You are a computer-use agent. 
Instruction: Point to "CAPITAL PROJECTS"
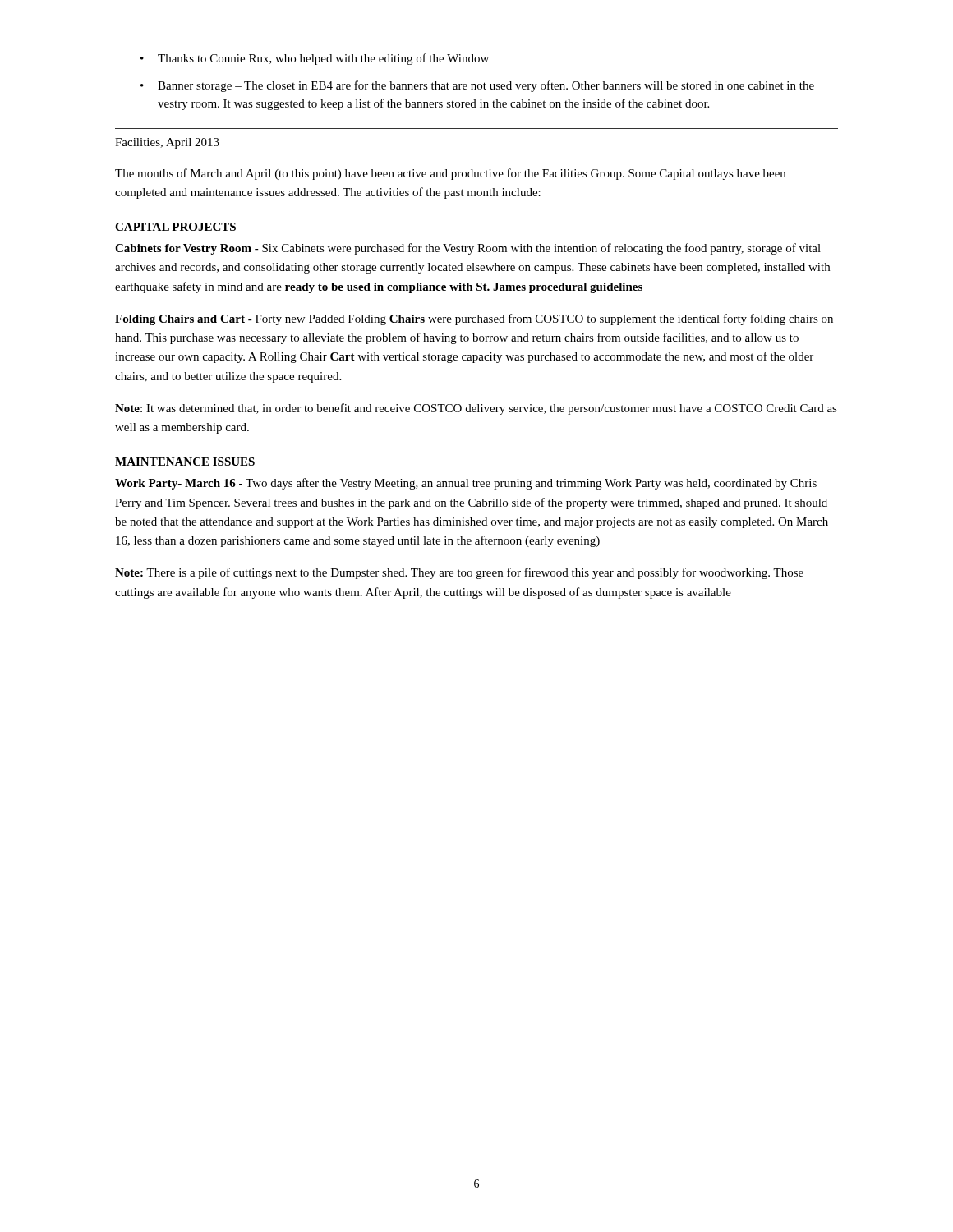[176, 227]
